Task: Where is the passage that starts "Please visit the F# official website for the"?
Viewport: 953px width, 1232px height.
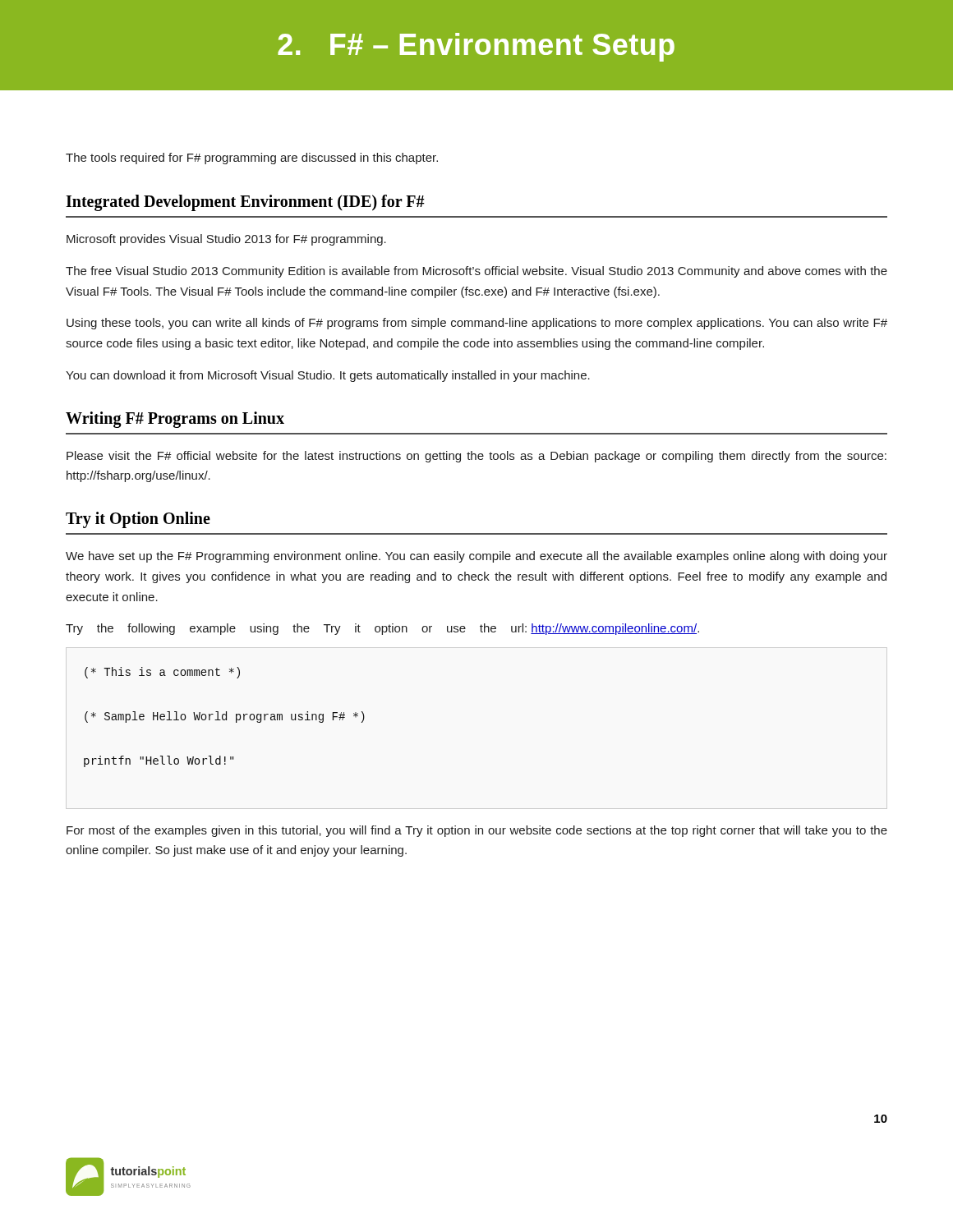Action: (x=476, y=465)
